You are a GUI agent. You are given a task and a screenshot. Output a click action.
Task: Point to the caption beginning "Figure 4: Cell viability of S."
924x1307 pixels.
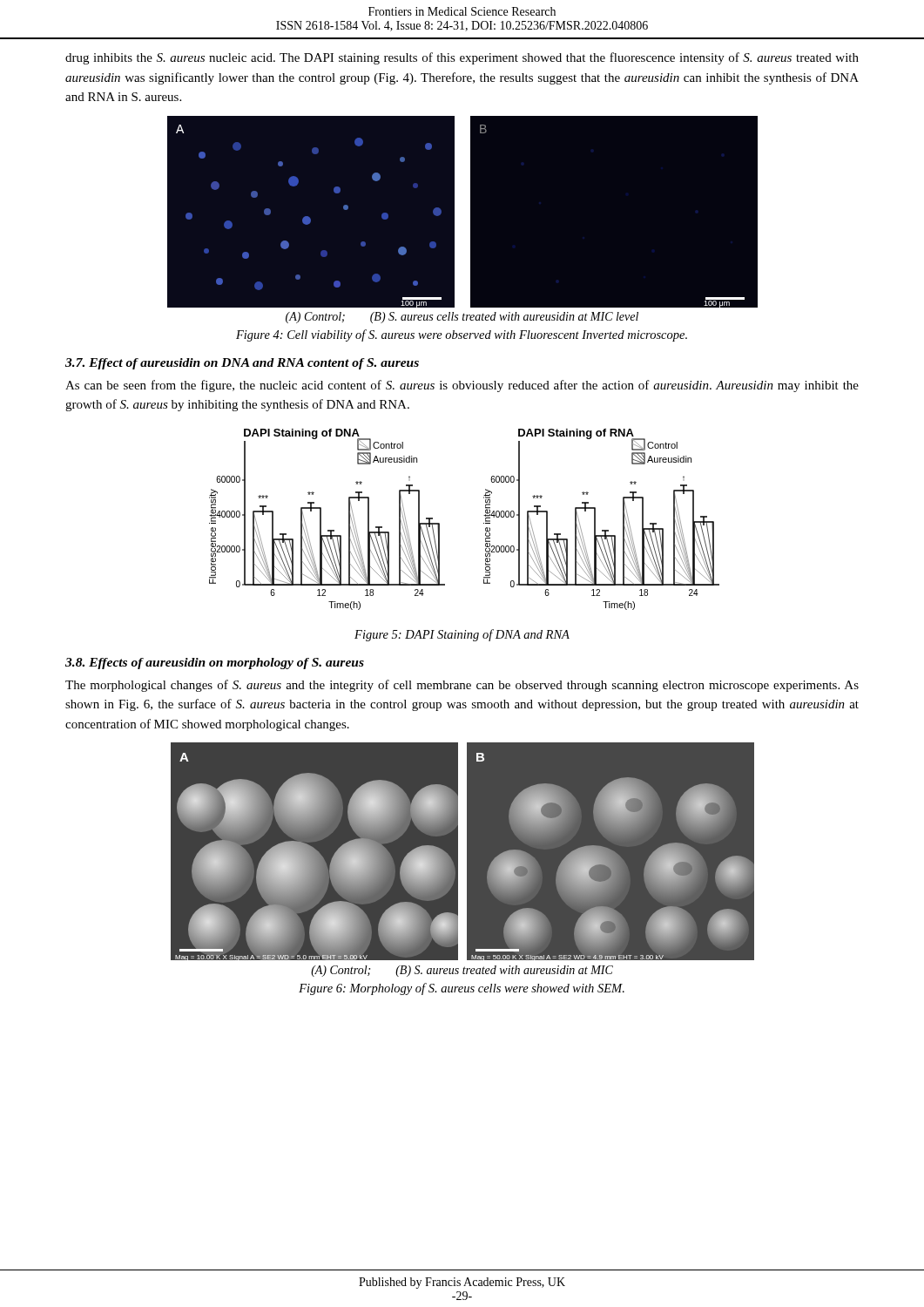click(462, 334)
